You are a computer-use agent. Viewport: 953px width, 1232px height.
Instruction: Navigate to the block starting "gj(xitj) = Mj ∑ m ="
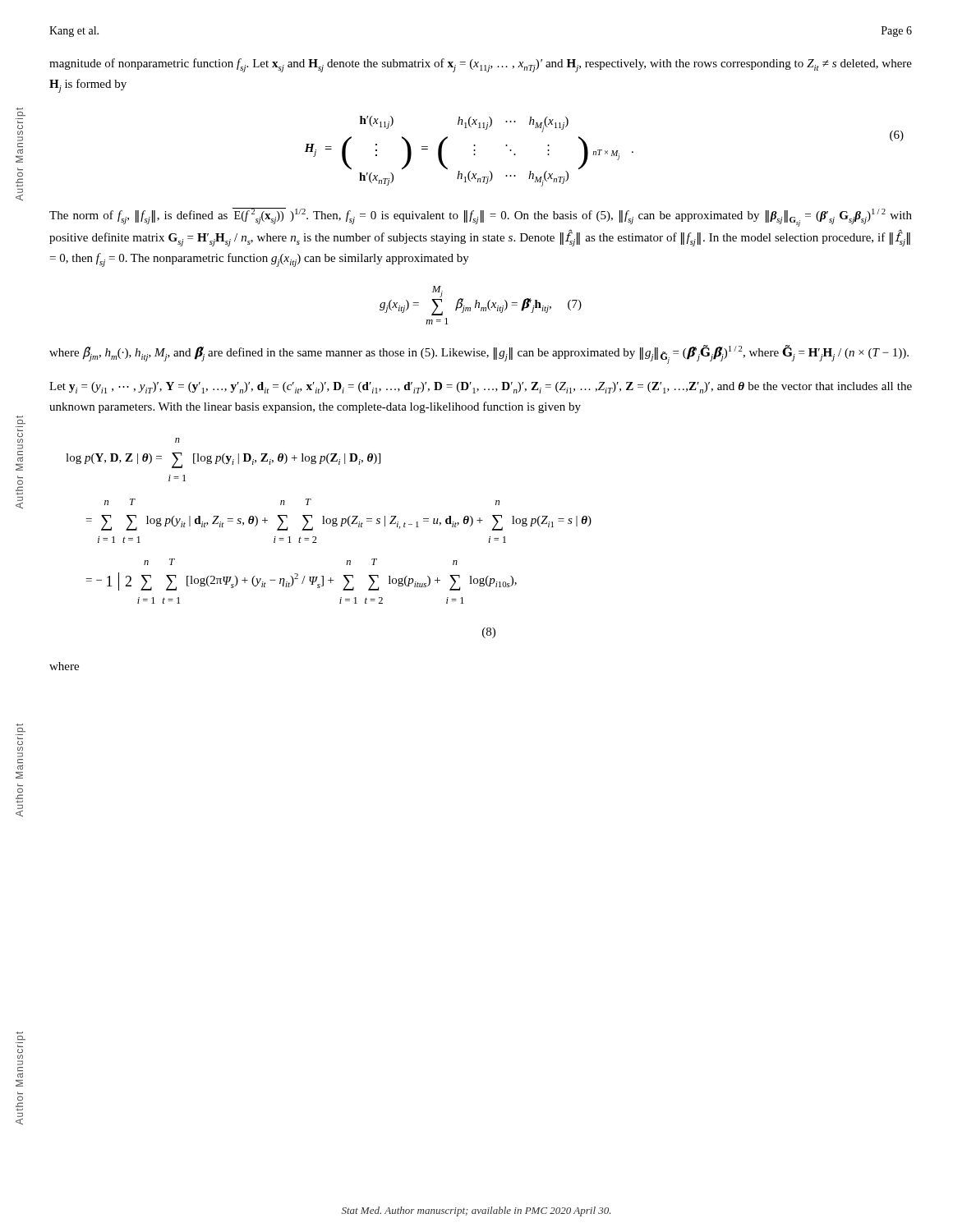click(481, 305)
